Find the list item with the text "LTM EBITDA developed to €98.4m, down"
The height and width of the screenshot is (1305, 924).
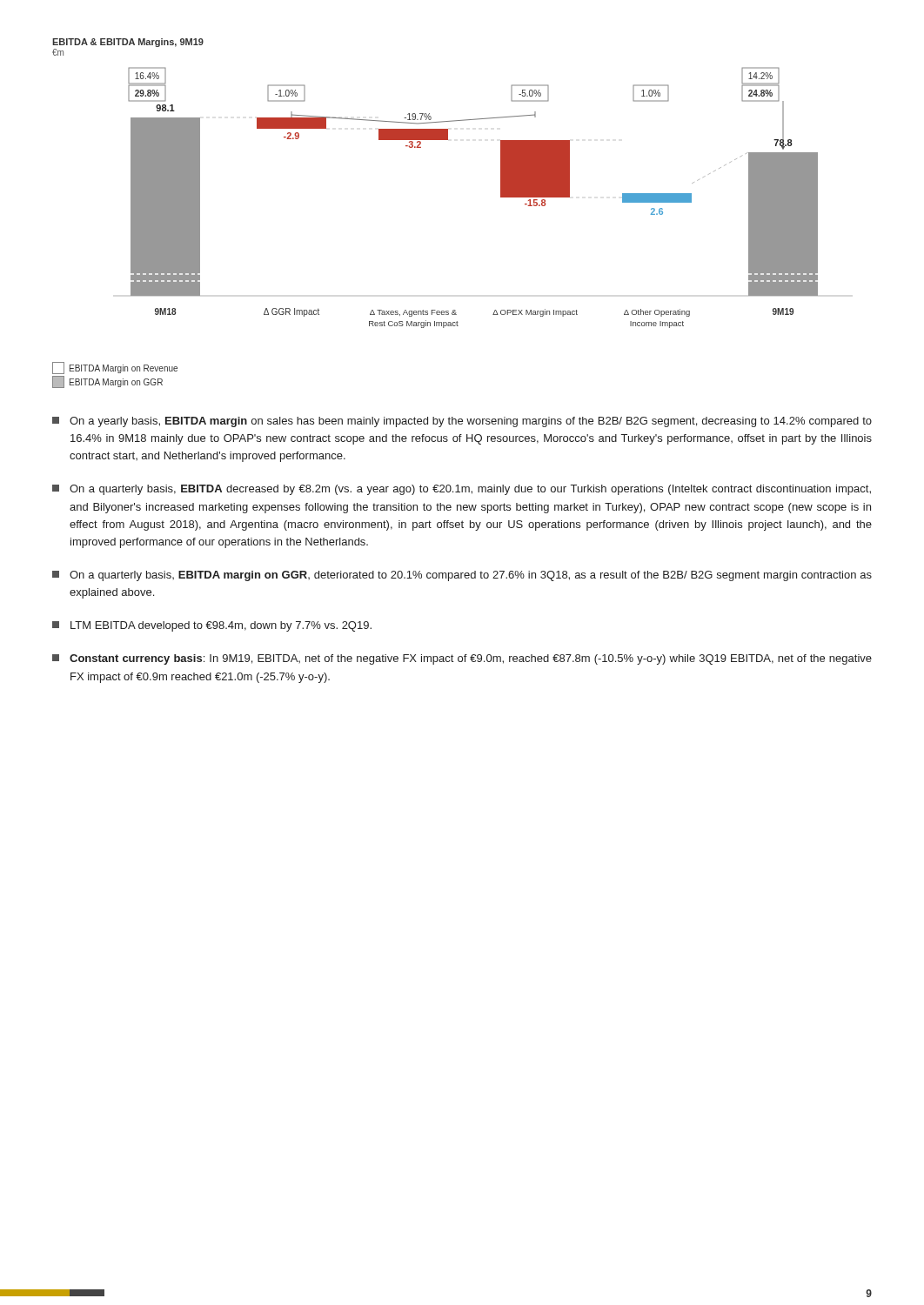click(x=212, y=626)
